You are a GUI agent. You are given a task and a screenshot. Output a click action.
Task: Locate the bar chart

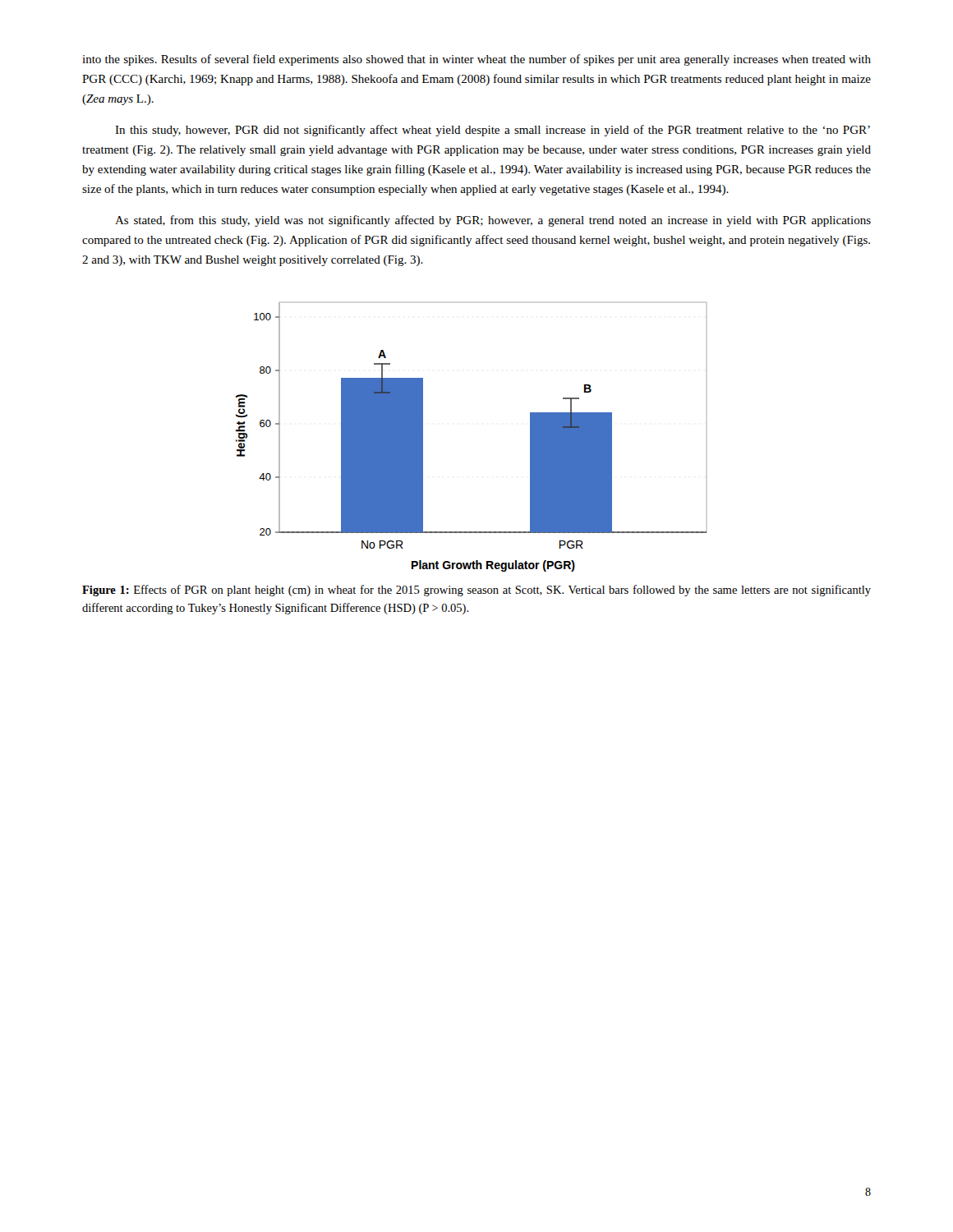476,434
